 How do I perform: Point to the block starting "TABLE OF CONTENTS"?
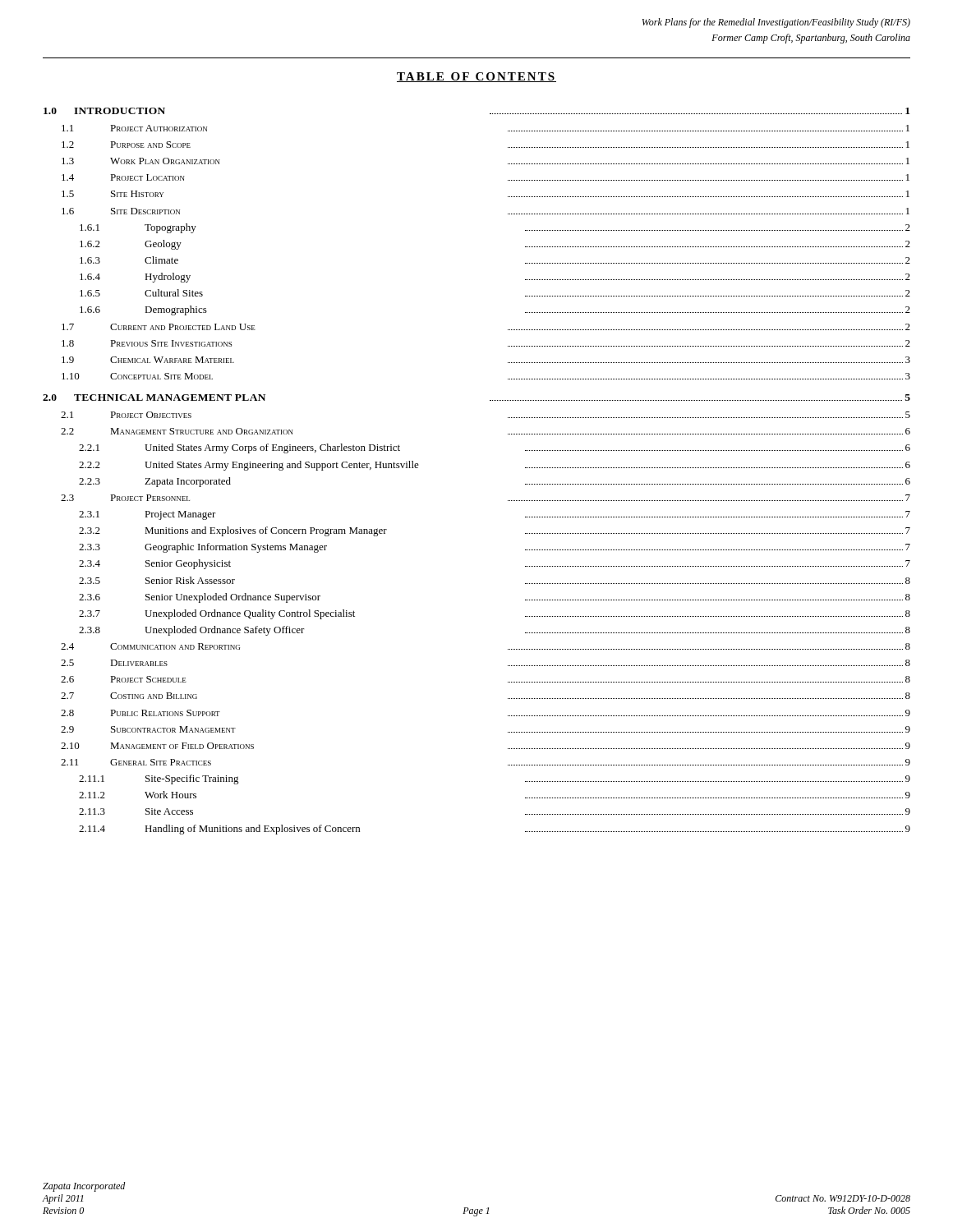(476, 76)
